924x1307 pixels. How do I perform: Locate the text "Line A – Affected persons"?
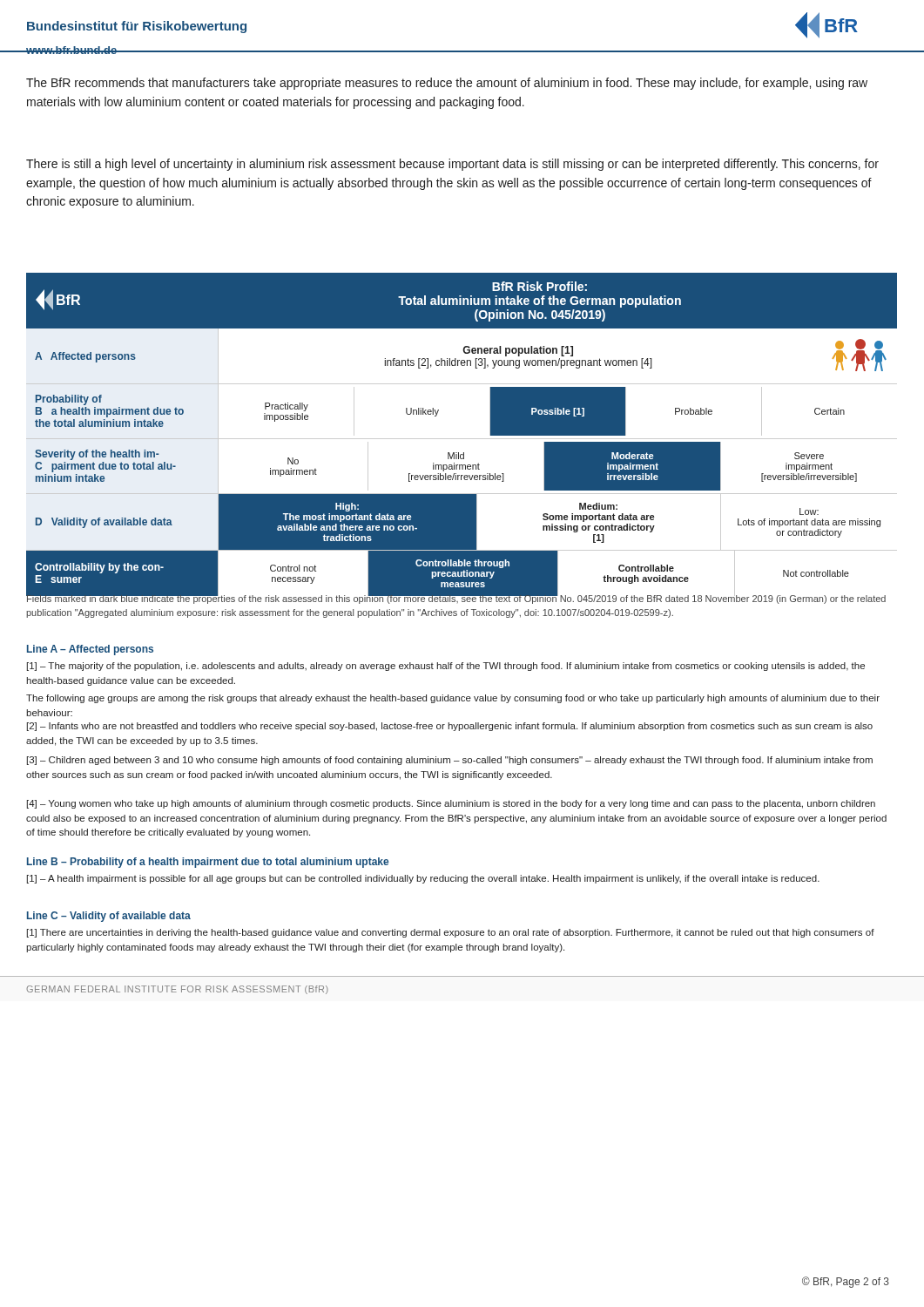pos(90,649)
